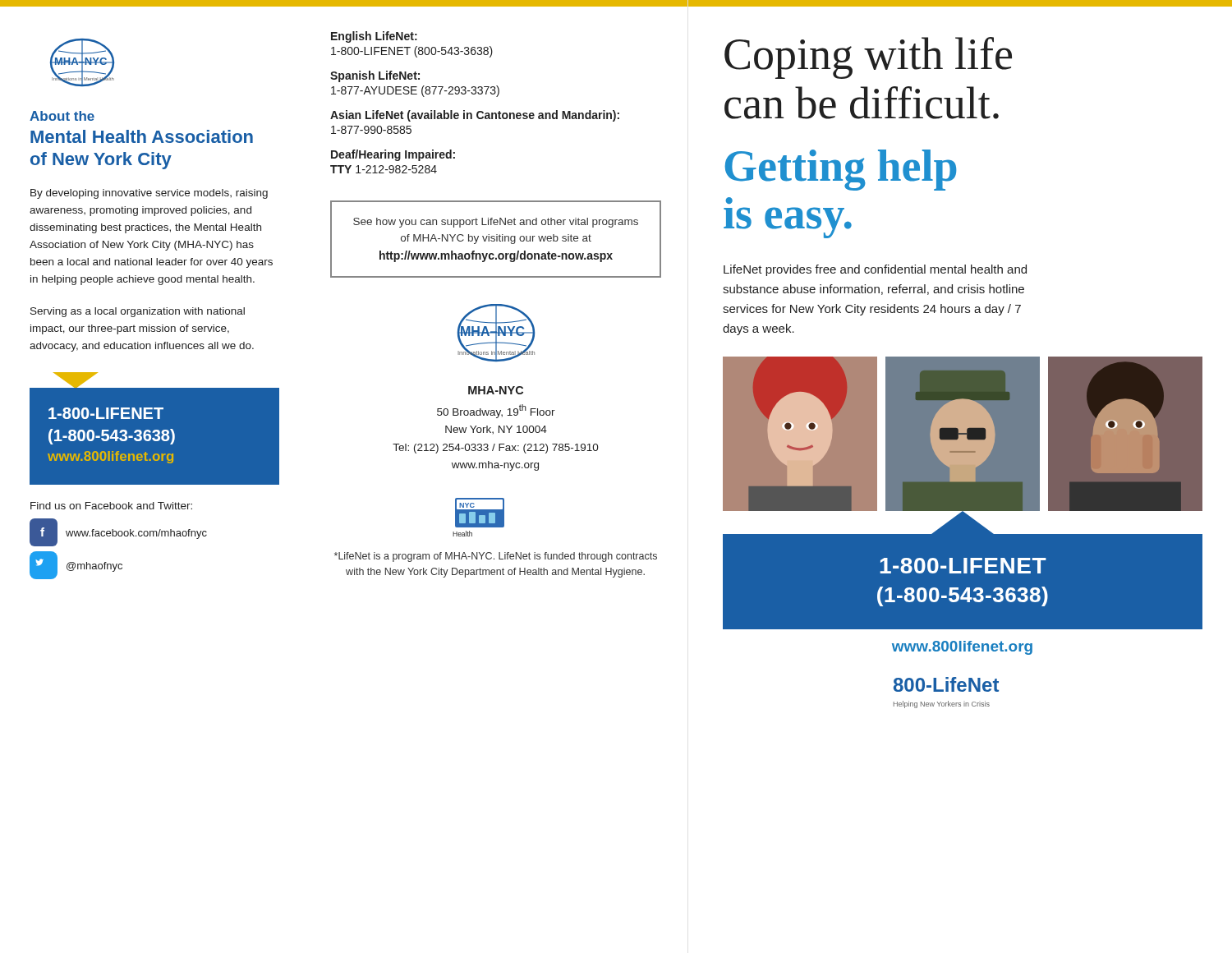The width and height of the screenshot is (1232, 953).
Task: Select the text that reads "English LifeNet: 1-800-LIFENET (800-543-3638)"
Action: 496,44
